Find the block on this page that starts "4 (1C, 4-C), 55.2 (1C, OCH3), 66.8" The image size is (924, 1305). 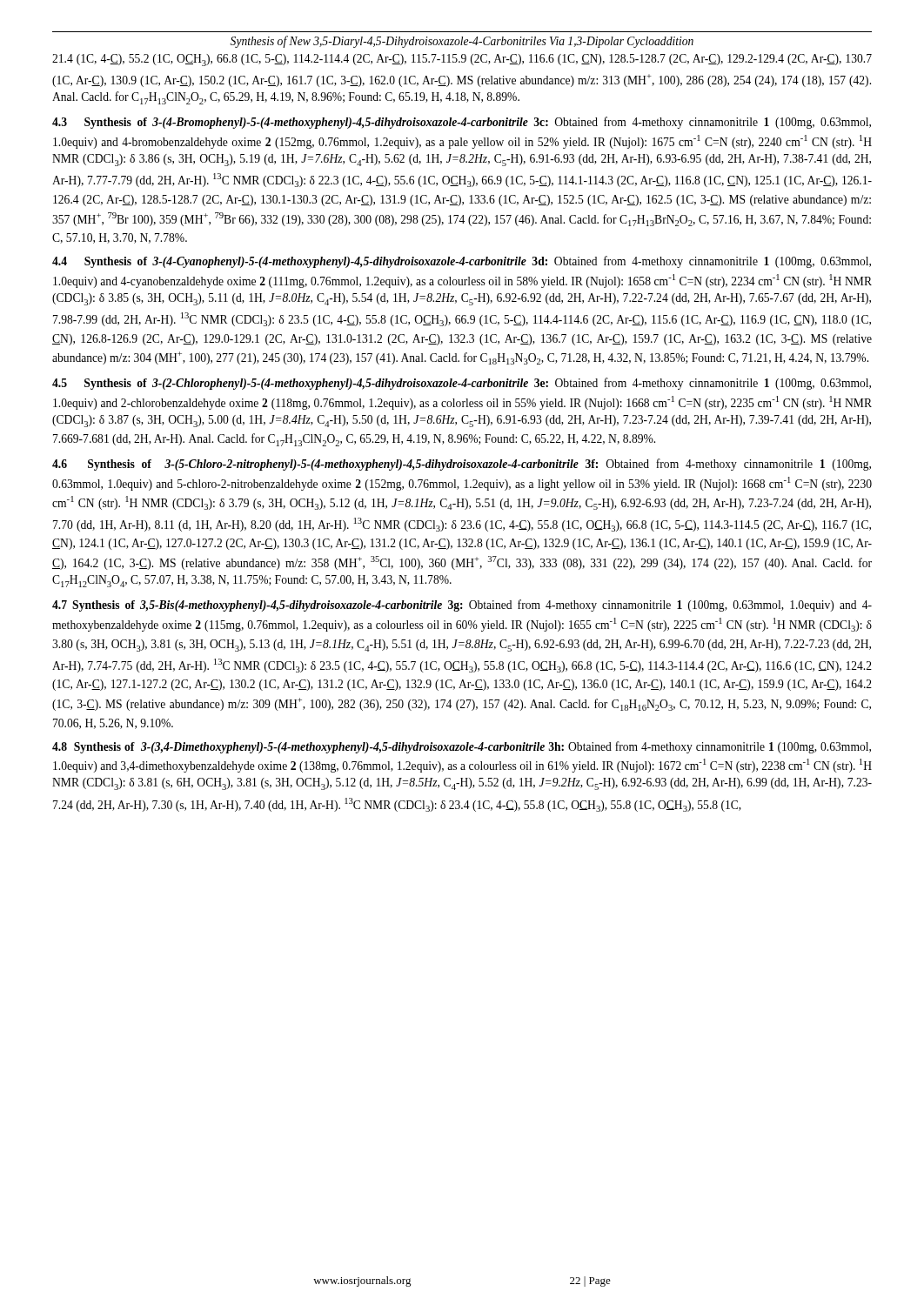coord(462,79)
